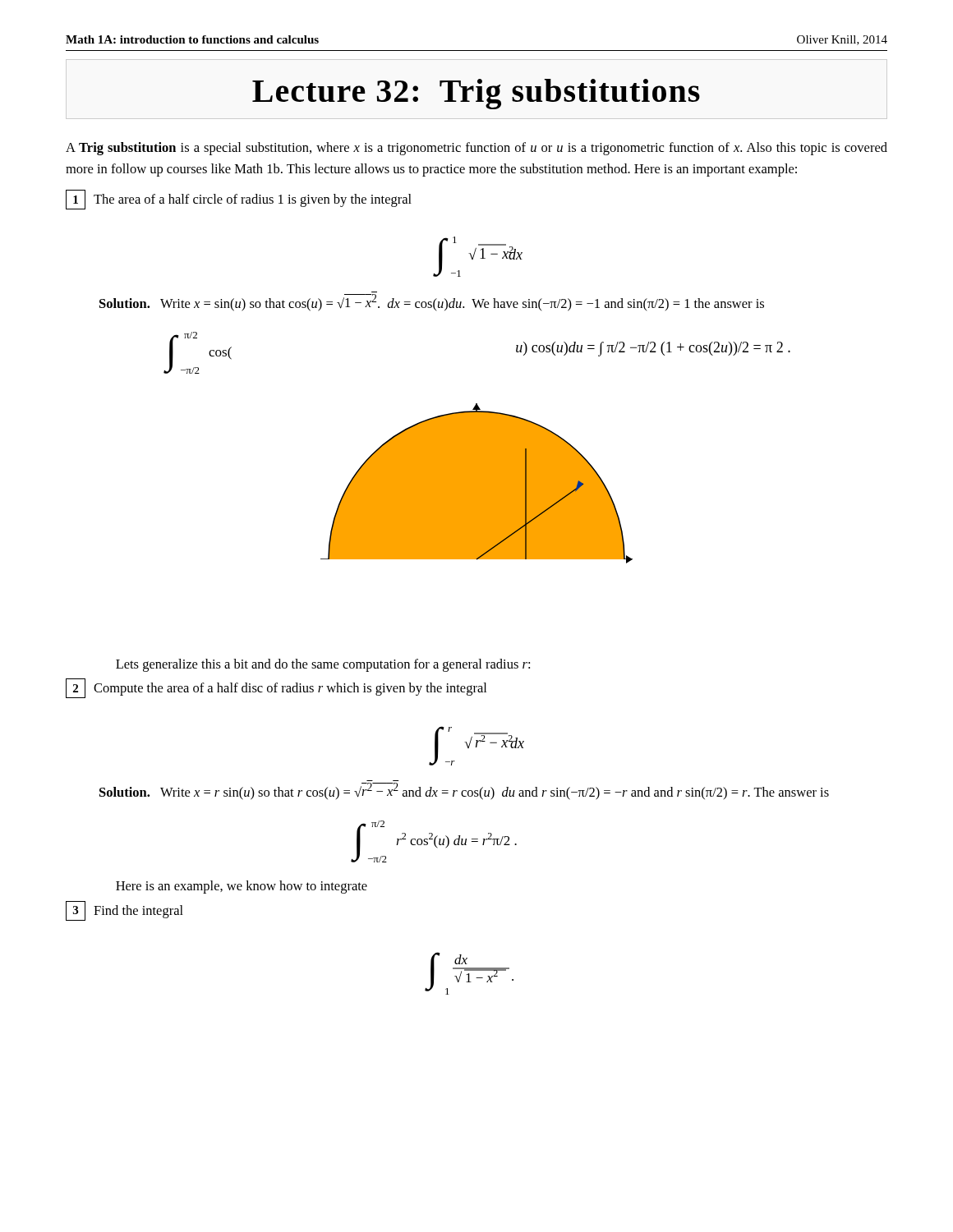Viewport: 953px width, 1232px height.
Task: Select the formula that reads "∫ 1 −1 √ 1 − x2 dx"
Action: tap(476, 252)
